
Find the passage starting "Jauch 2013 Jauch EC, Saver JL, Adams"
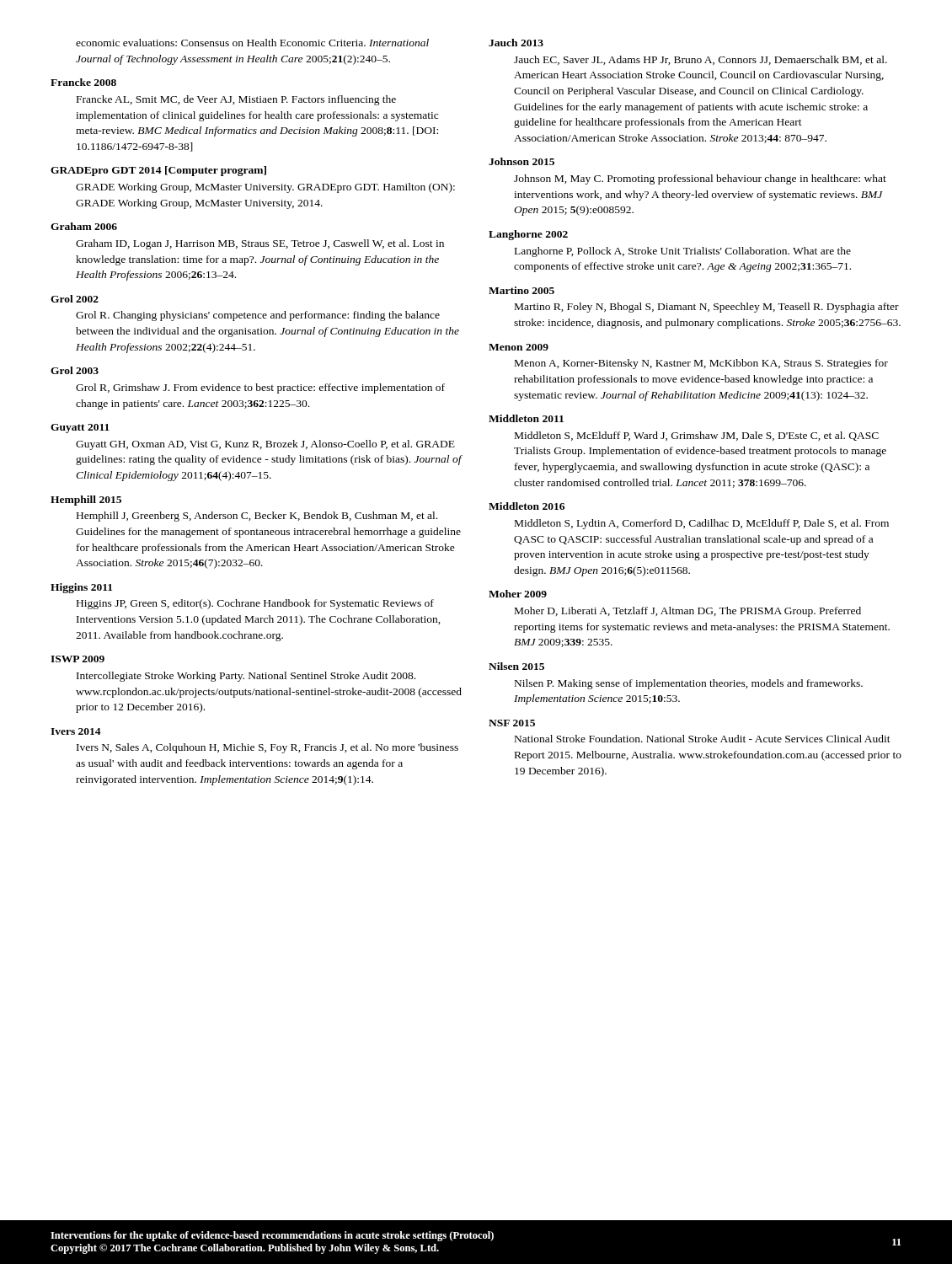pyautogui.click(x=695, y=91)
